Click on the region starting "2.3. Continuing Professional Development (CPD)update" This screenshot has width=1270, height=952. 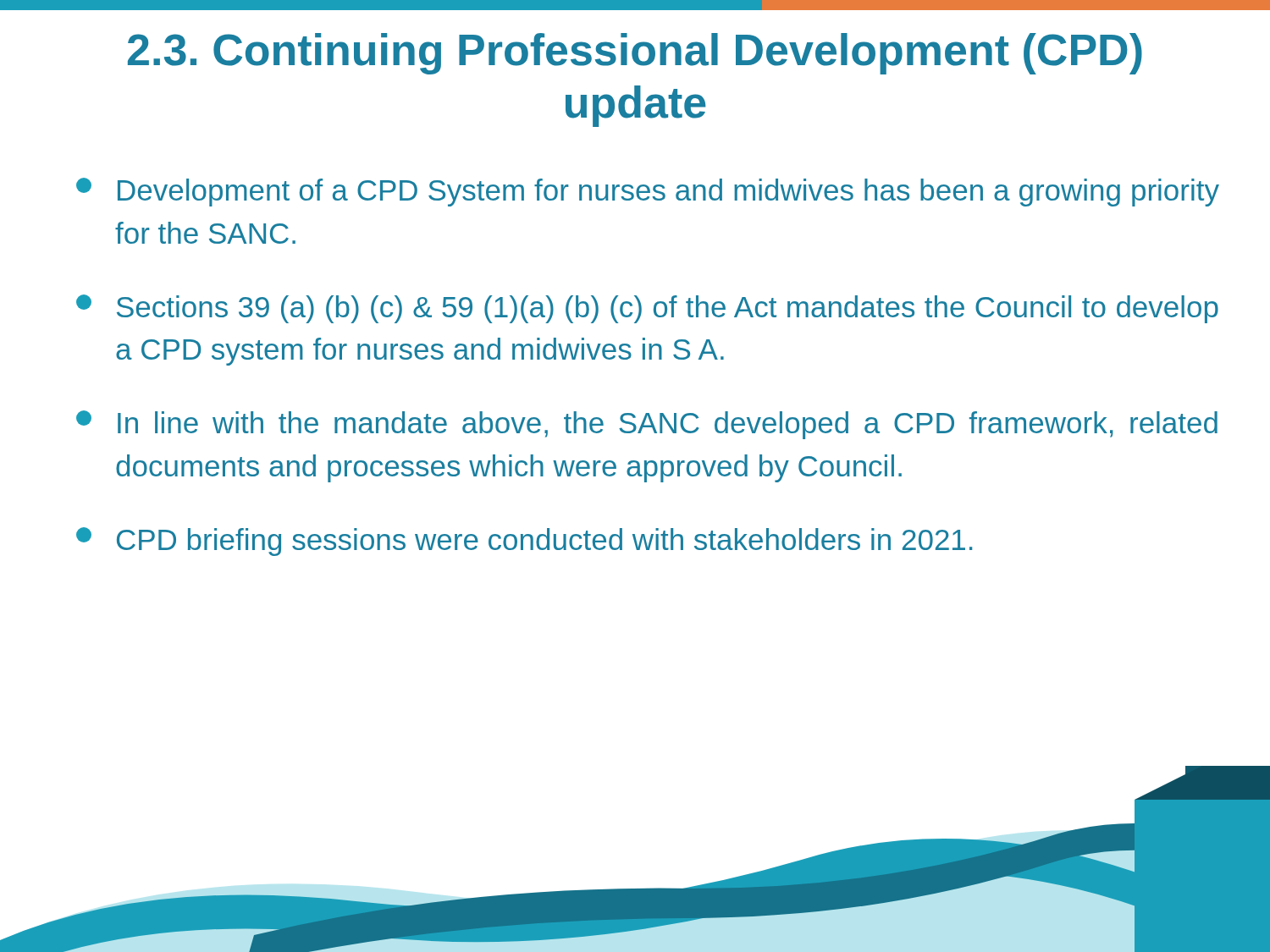tap(635, 76)
